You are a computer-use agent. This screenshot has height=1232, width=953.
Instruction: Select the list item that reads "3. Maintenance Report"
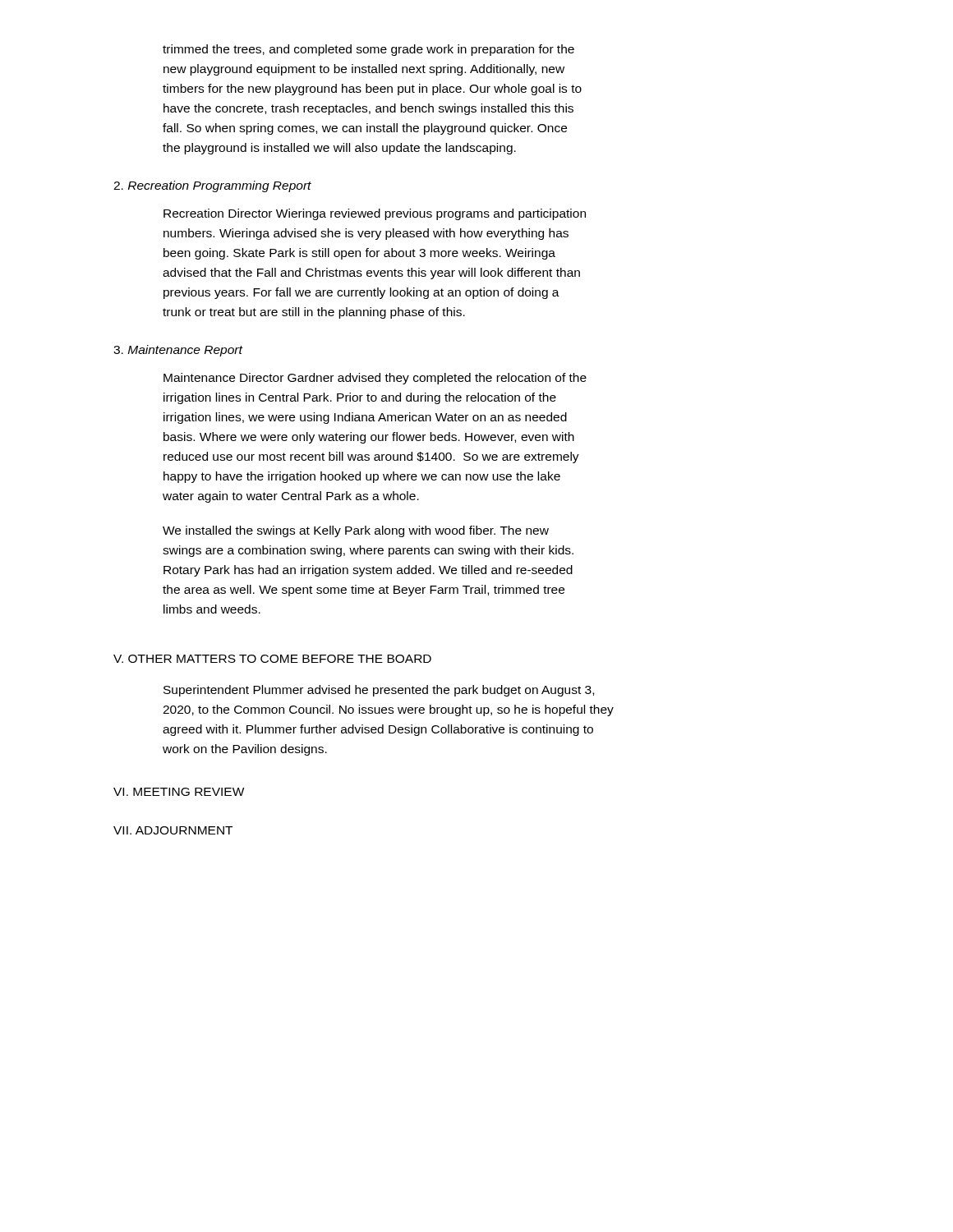coord(178,350)
